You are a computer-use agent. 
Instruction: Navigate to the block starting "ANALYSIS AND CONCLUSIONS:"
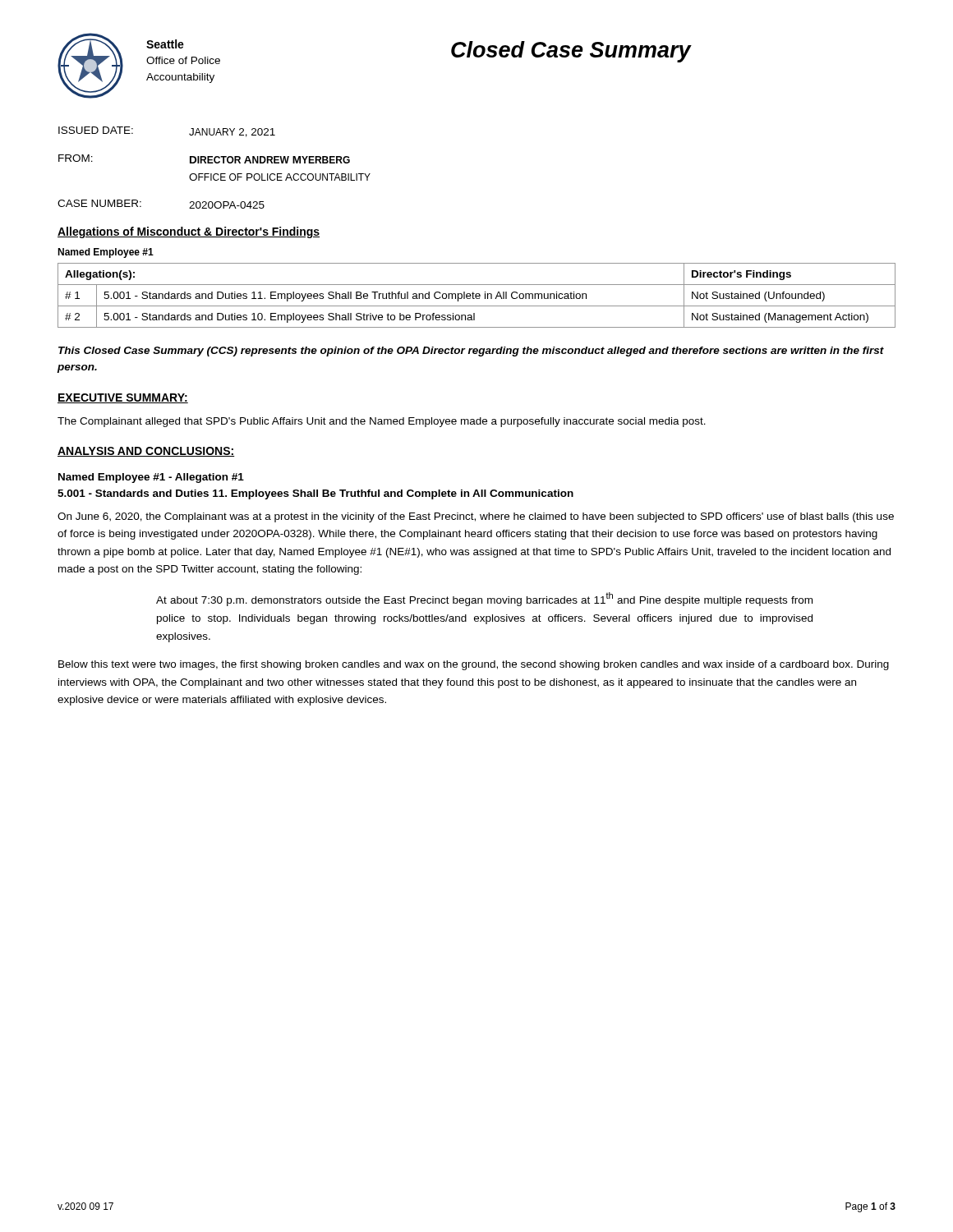[x=146, y=451]
